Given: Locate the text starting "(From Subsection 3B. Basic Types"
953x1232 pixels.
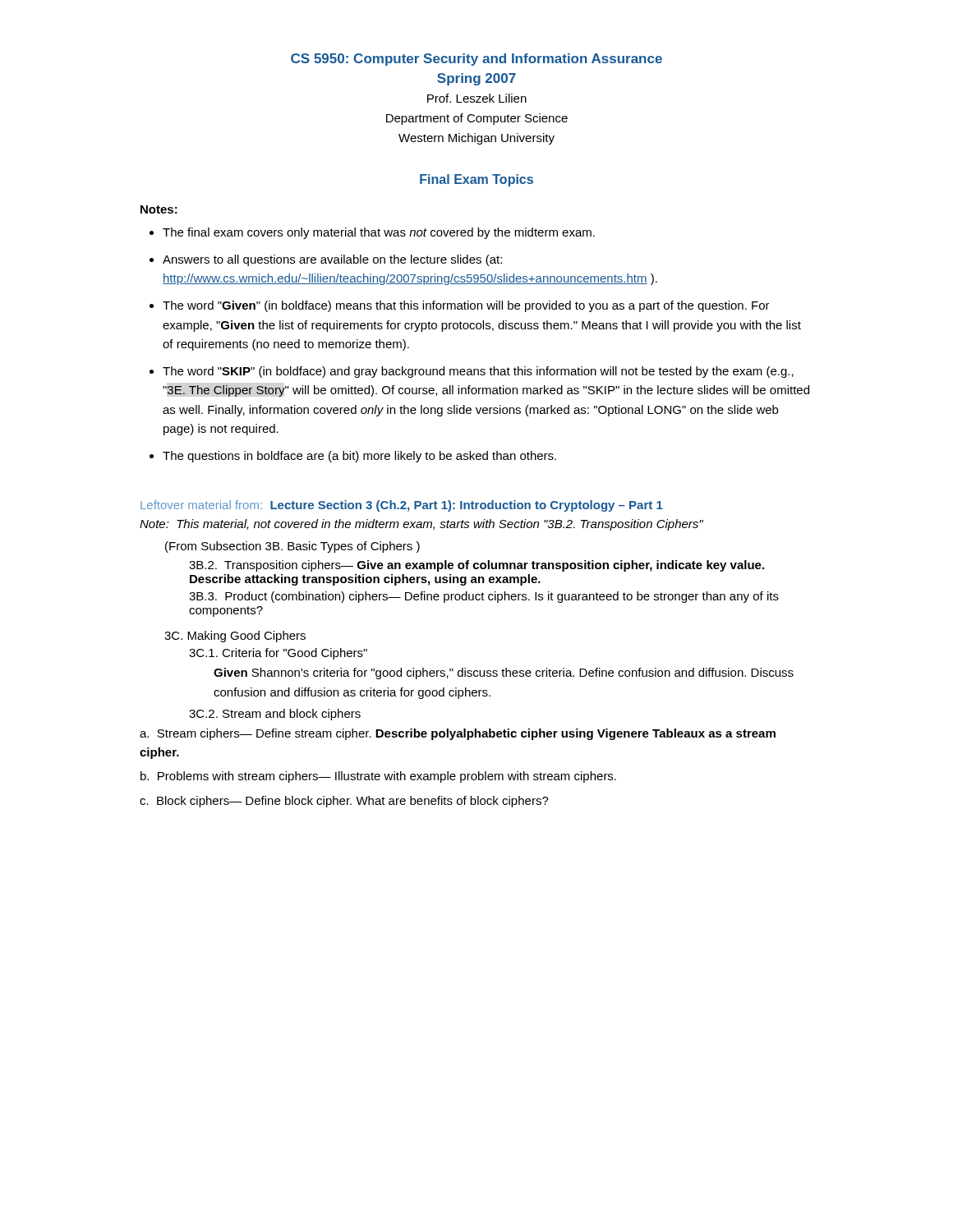Looking at the screenshot, I should [292, 546].
